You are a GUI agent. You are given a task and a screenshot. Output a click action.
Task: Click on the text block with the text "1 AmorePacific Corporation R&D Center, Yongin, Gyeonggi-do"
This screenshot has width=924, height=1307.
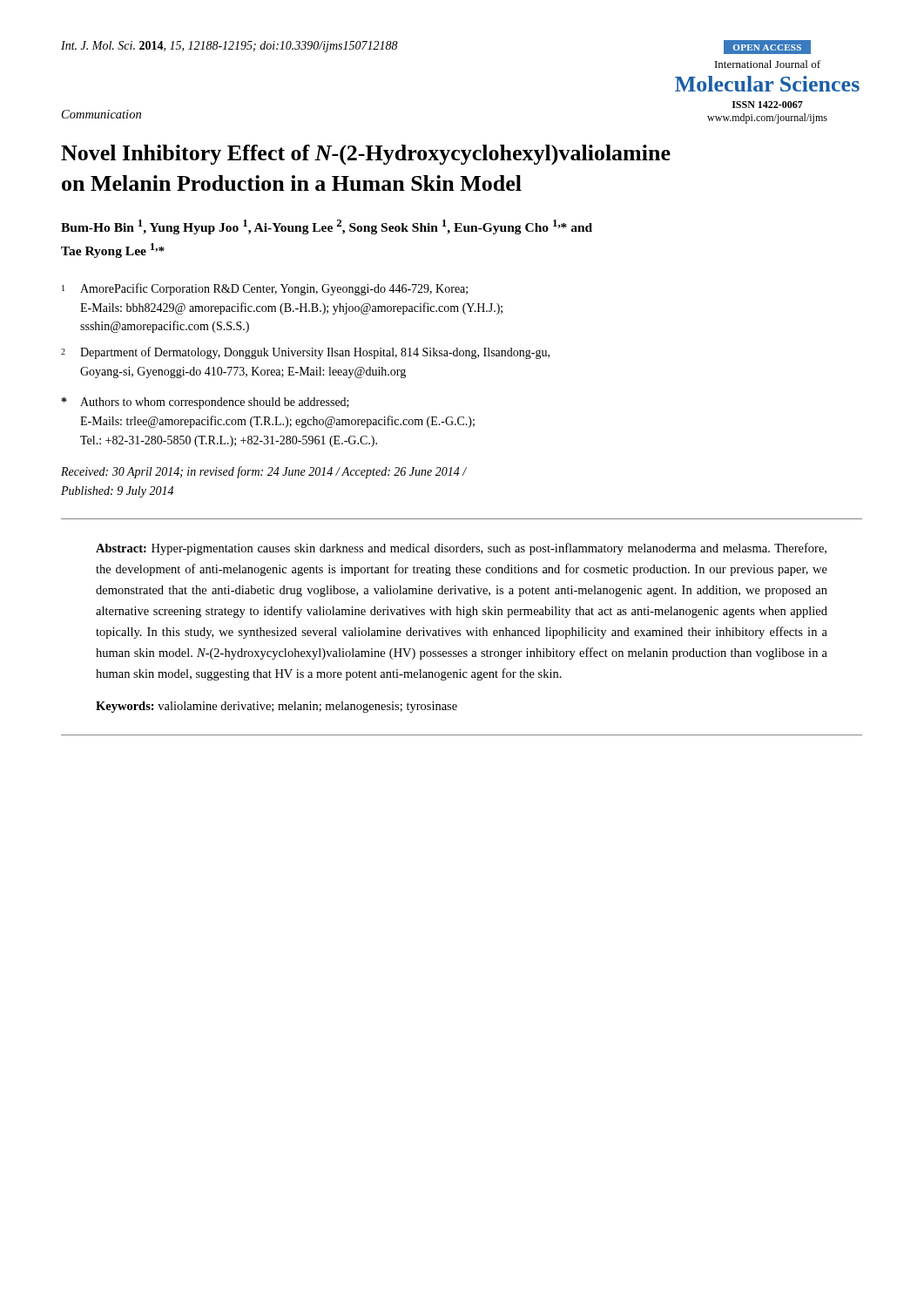coord(265,289)
